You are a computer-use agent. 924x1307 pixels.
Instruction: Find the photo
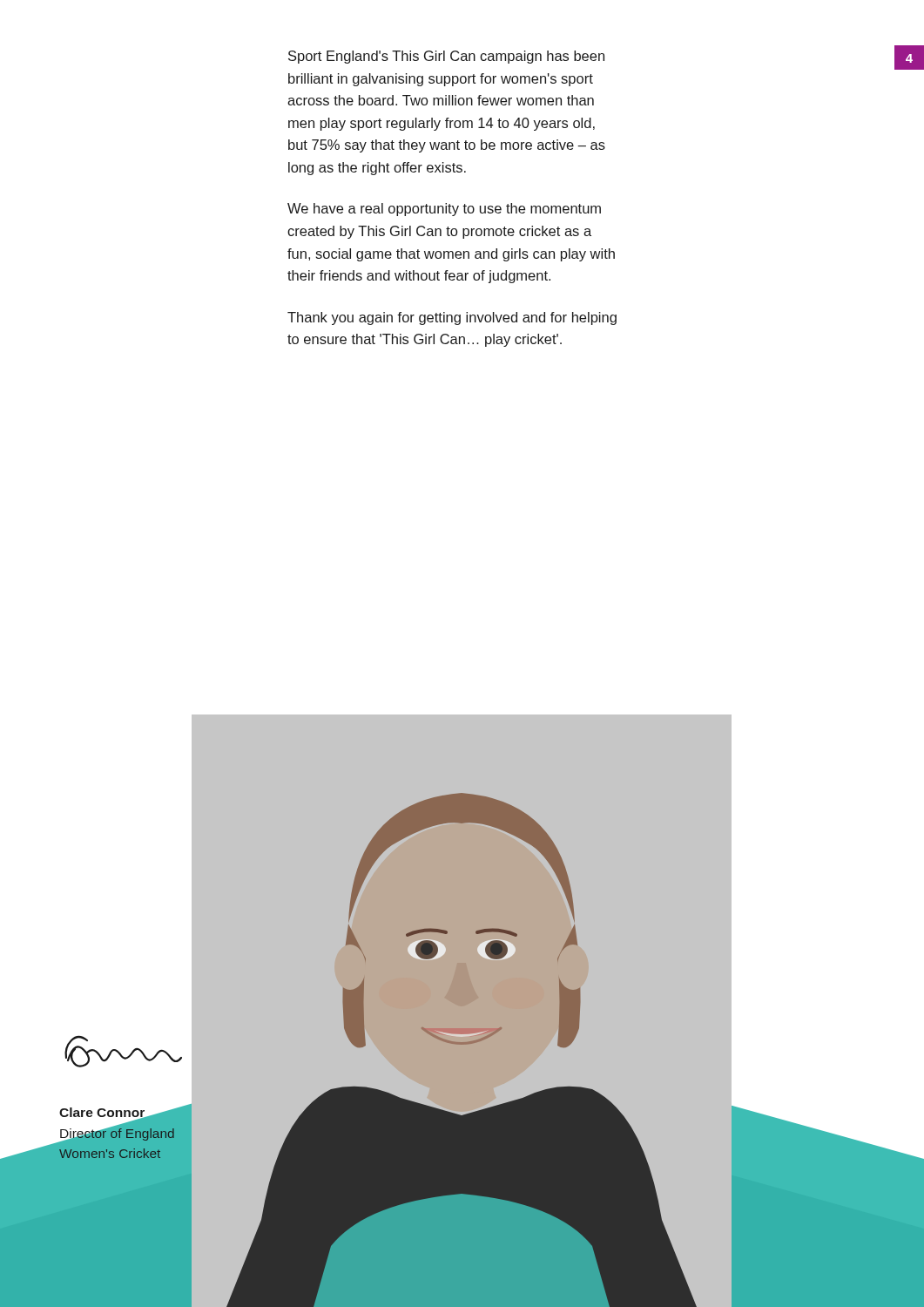(462, 1011)
